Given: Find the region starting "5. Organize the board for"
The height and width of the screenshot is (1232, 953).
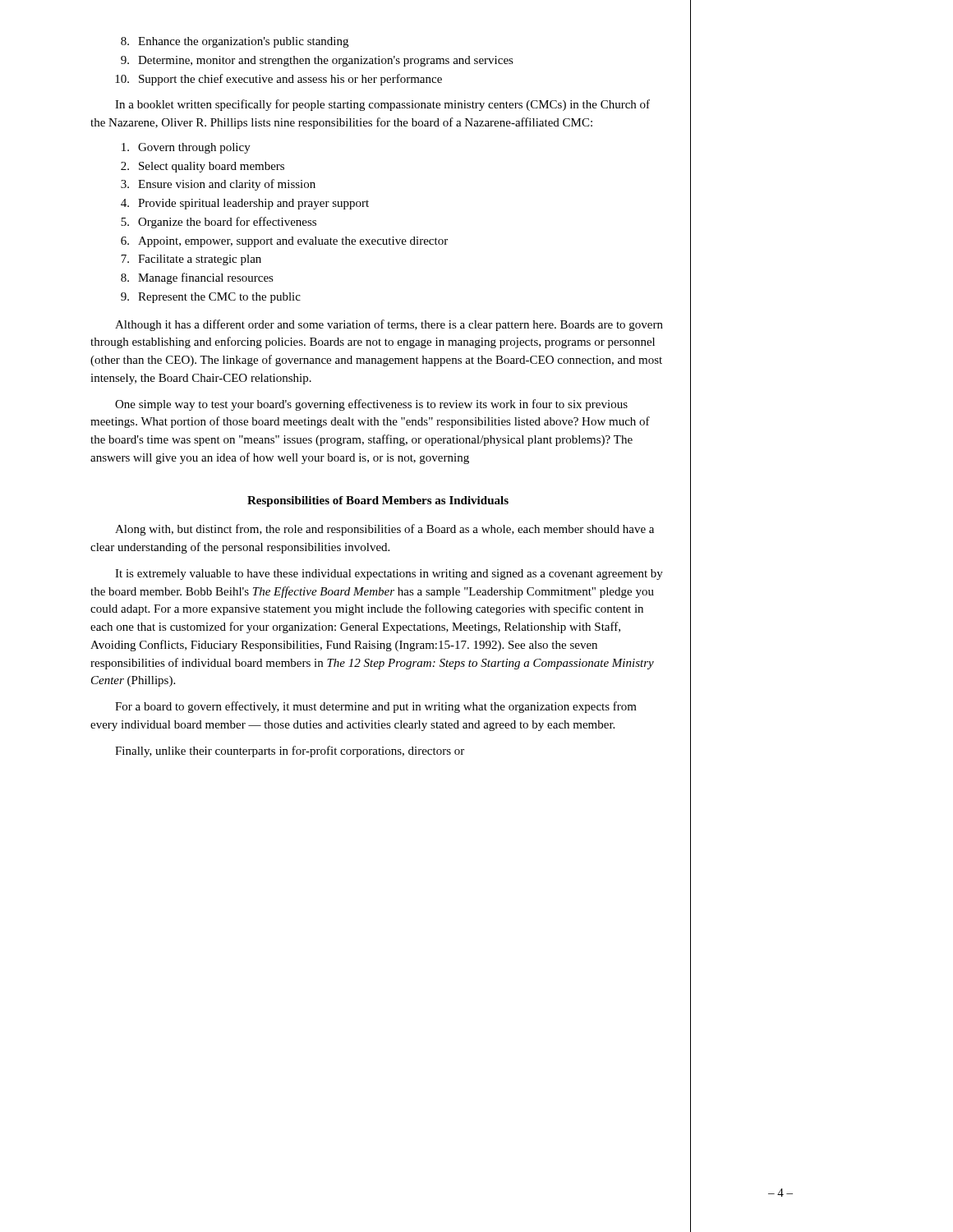Looking at the screenshot, I should (x=219, y=223).
